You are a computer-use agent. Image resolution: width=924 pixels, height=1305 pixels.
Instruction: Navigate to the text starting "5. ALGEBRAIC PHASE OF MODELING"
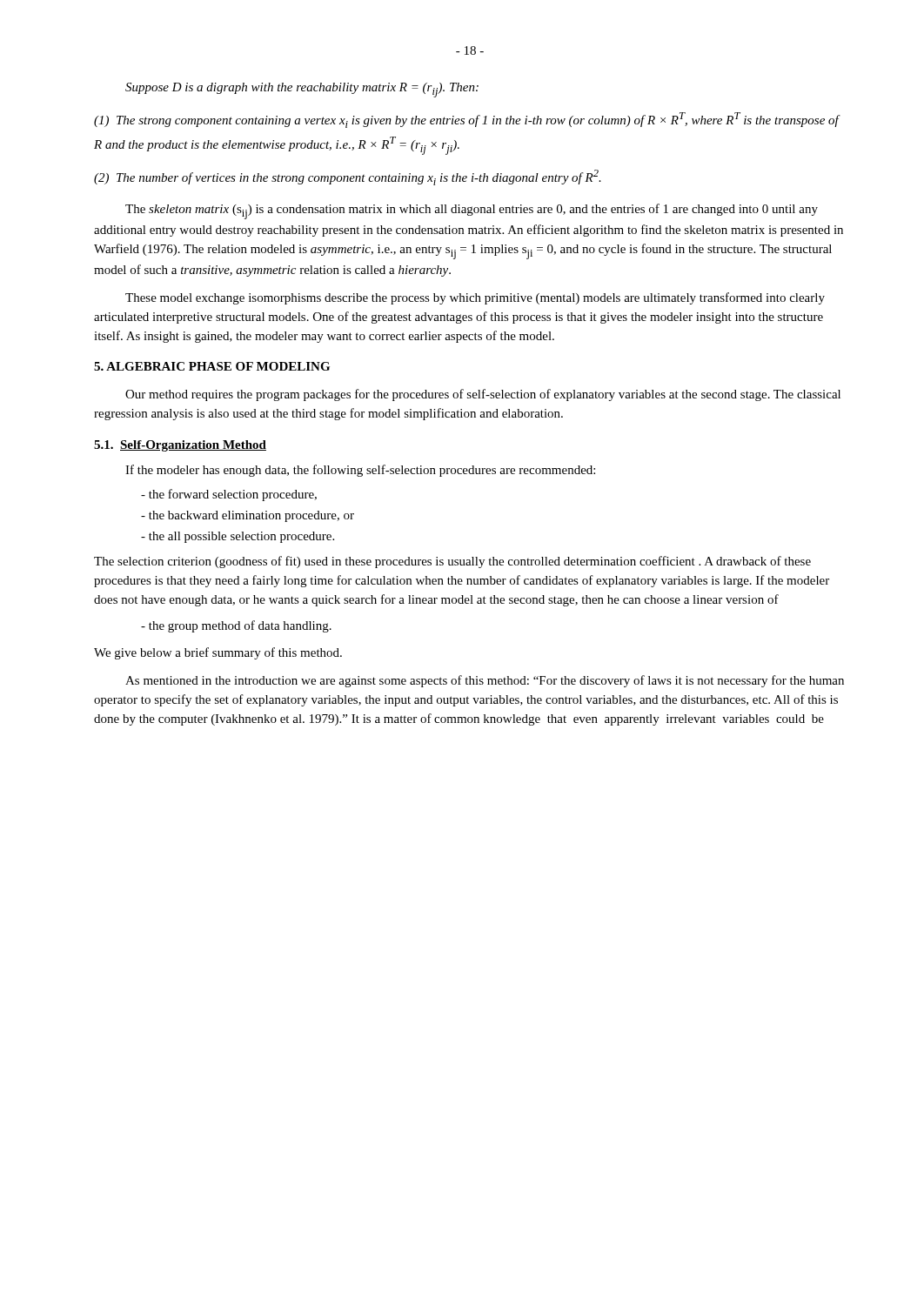point(212,367)
